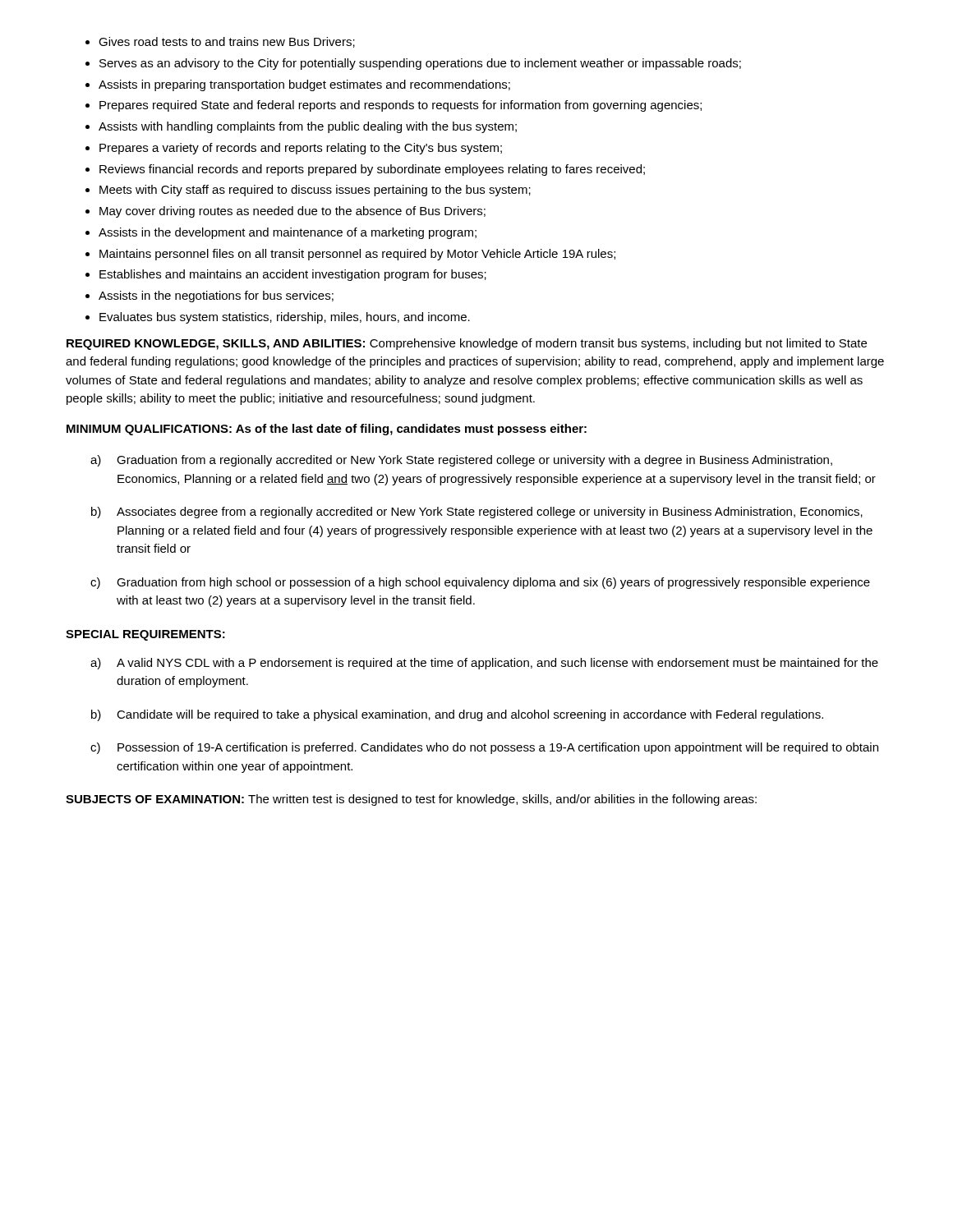
Task: Click the passage that begins "Prepares a variety of"
Action: point(493,148)
